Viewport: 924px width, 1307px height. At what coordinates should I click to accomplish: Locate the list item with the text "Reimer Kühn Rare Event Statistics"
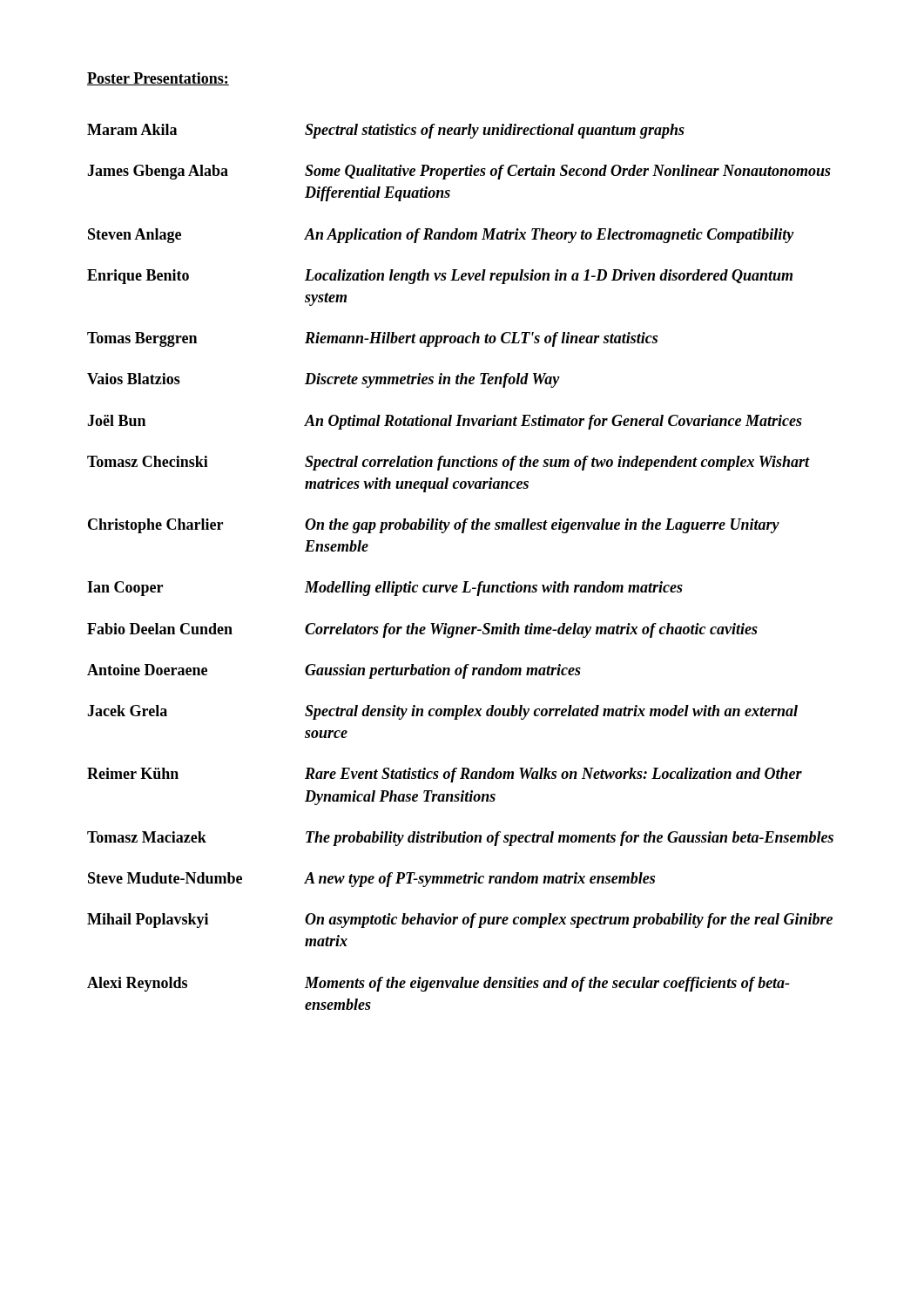point(462,786)
